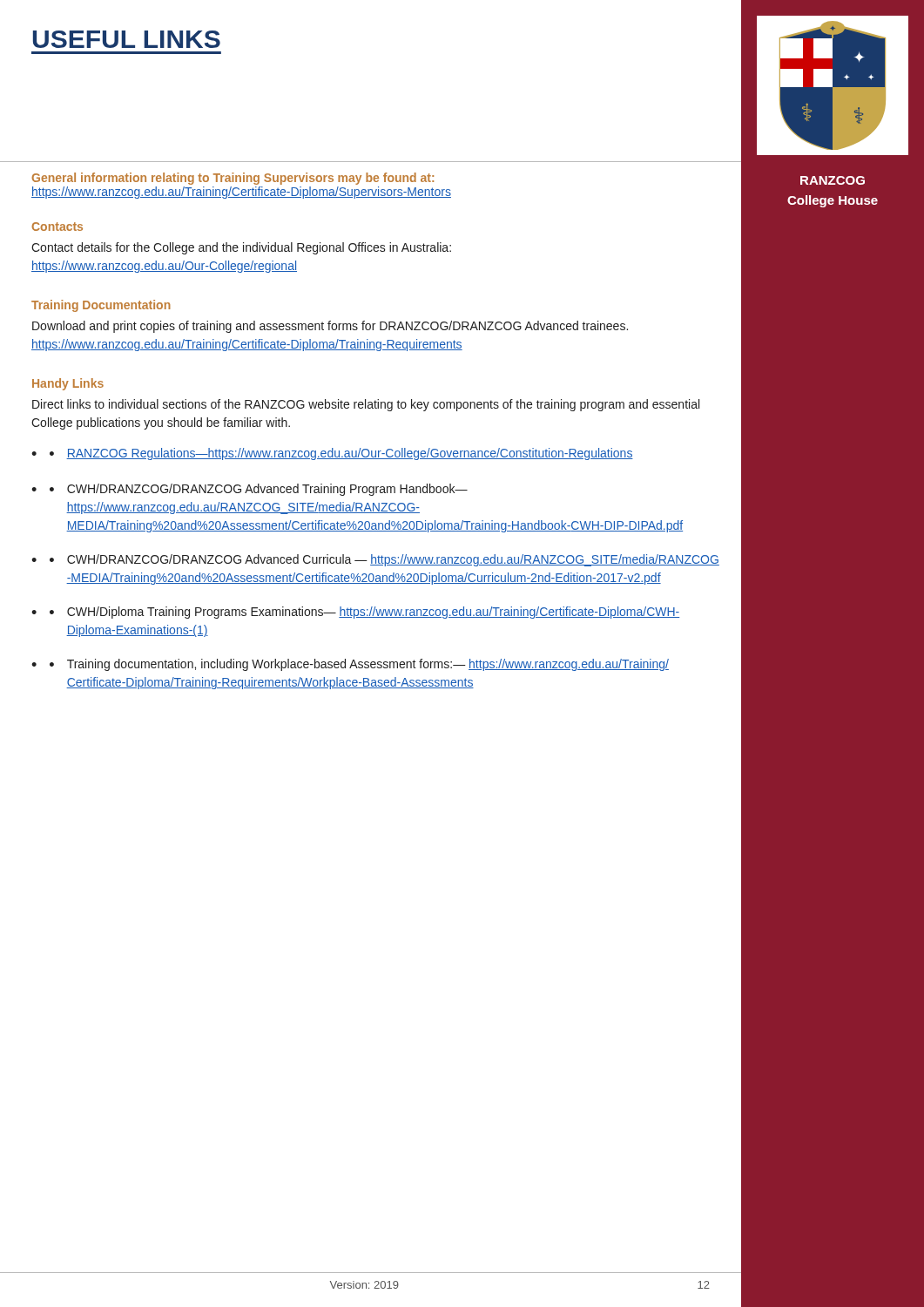
Task: Where does it say "RANZCOGCollege House"?
Action: coord(833,190)
